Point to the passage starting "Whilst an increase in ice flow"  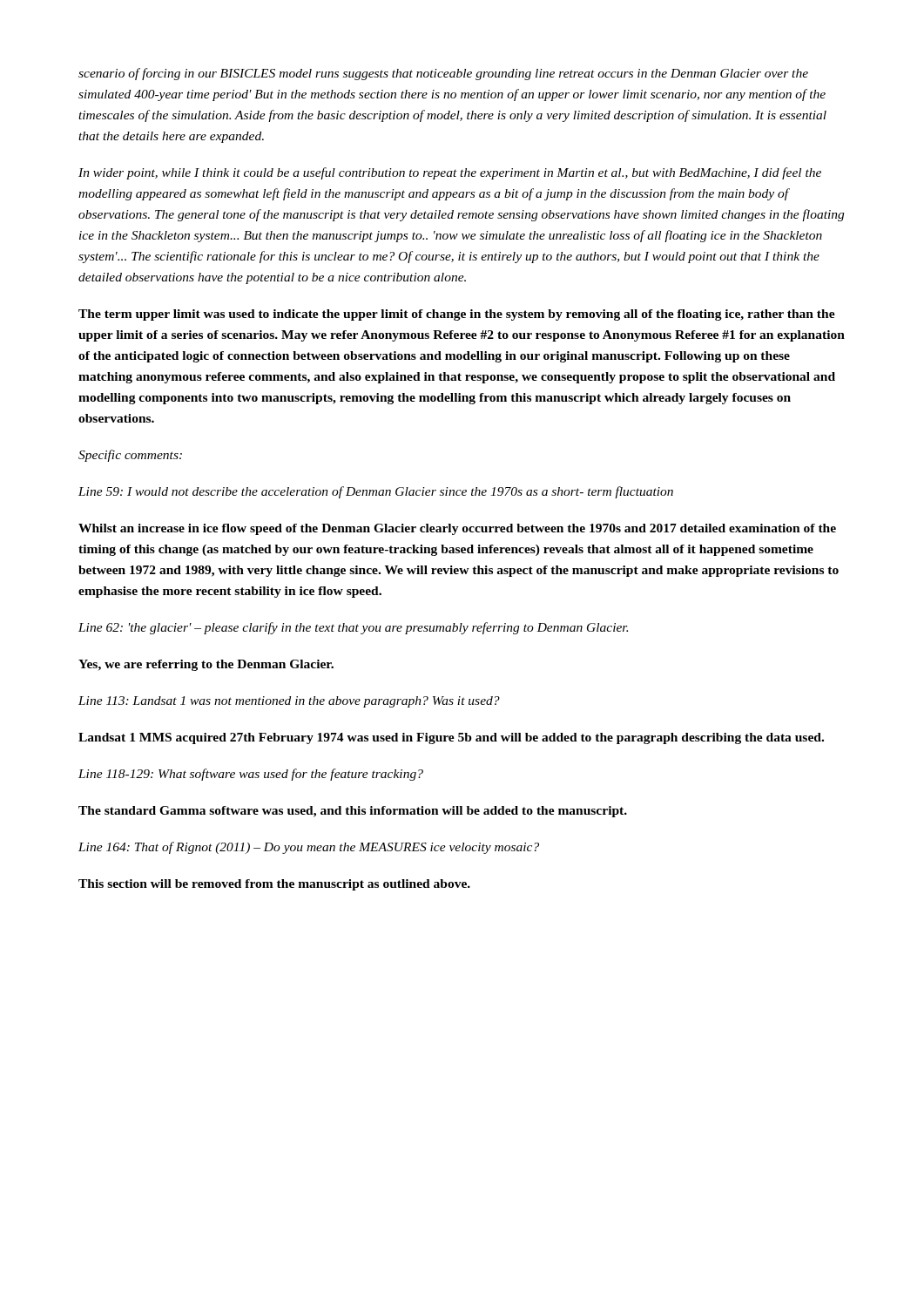(462, 560)
